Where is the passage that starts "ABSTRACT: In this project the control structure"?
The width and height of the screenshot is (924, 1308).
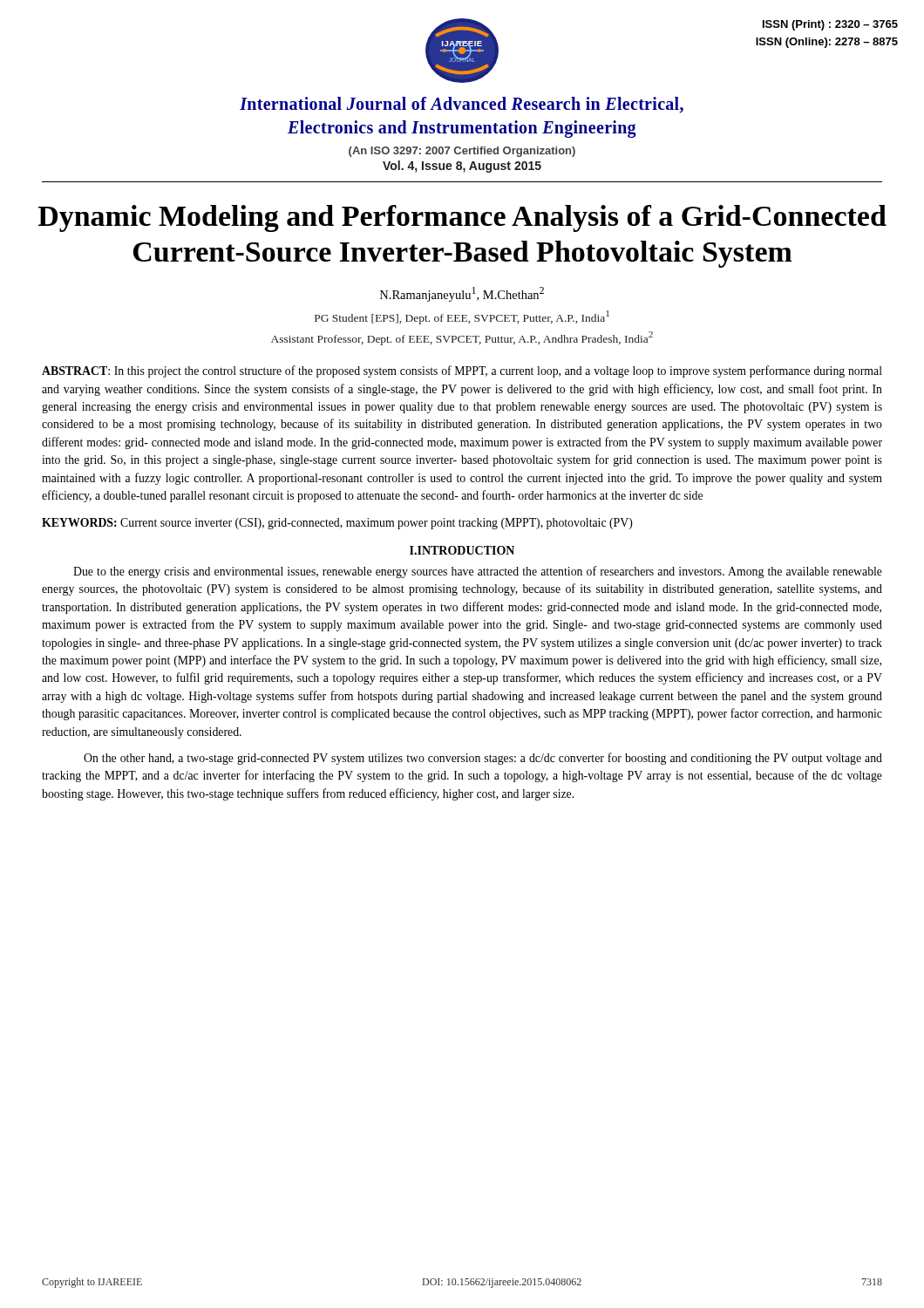click(x=462, y=434)
